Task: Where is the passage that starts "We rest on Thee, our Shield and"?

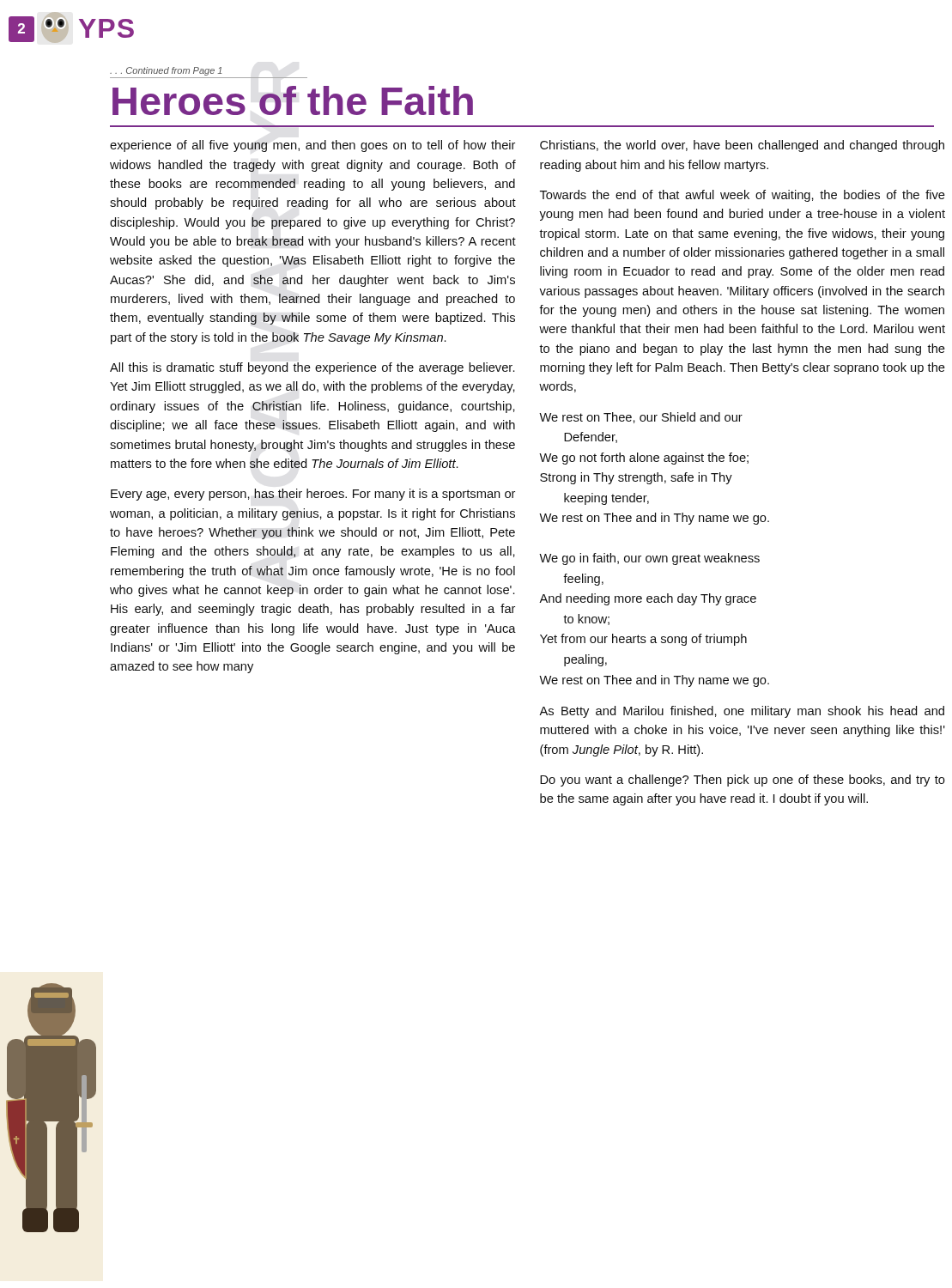Action: [x=742, y=549]
